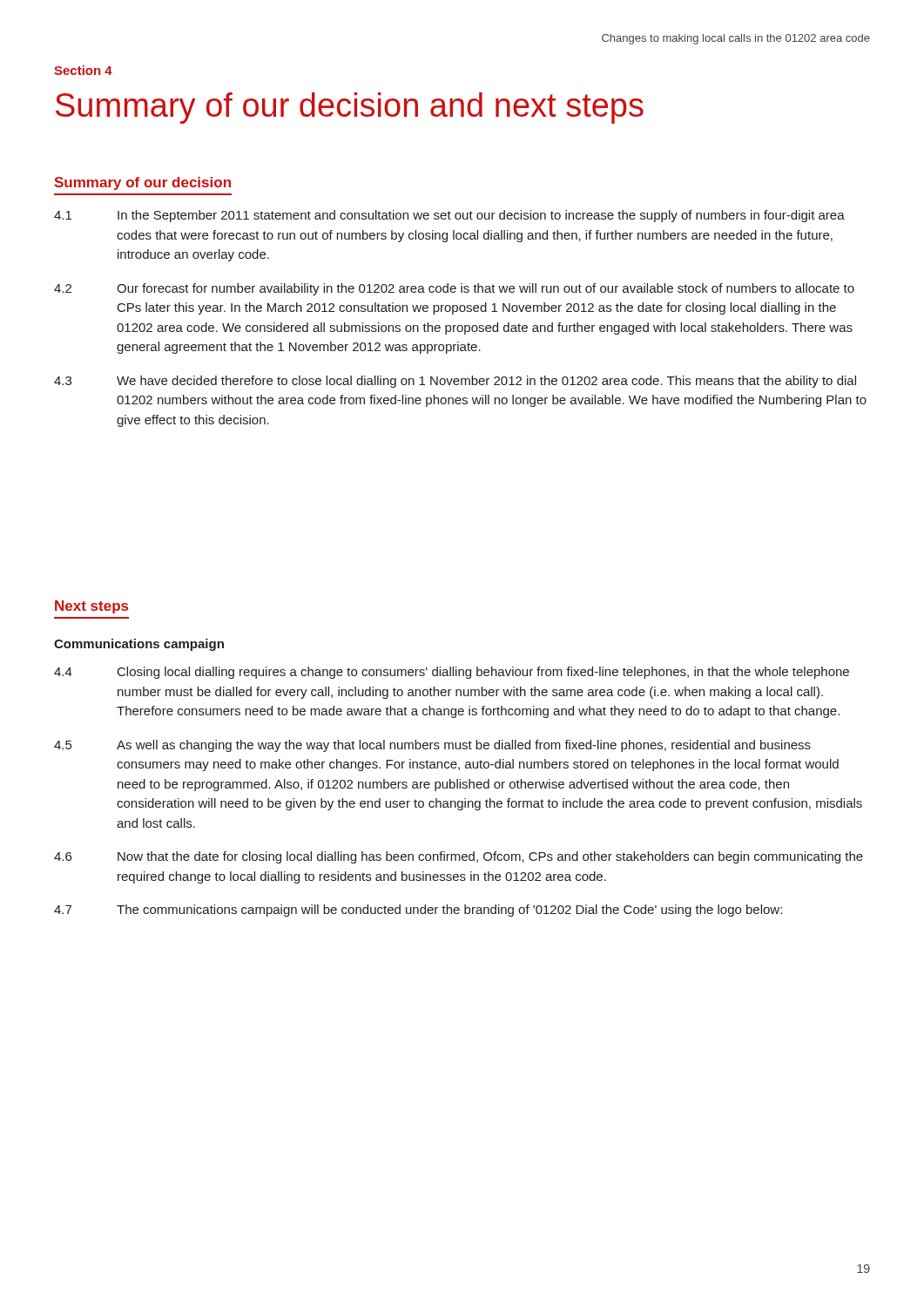The width and height of the screenshot is (924, 1307).
Task: Point to the element starting "4.5 As well as changing the"
Action: click(462, 784)
